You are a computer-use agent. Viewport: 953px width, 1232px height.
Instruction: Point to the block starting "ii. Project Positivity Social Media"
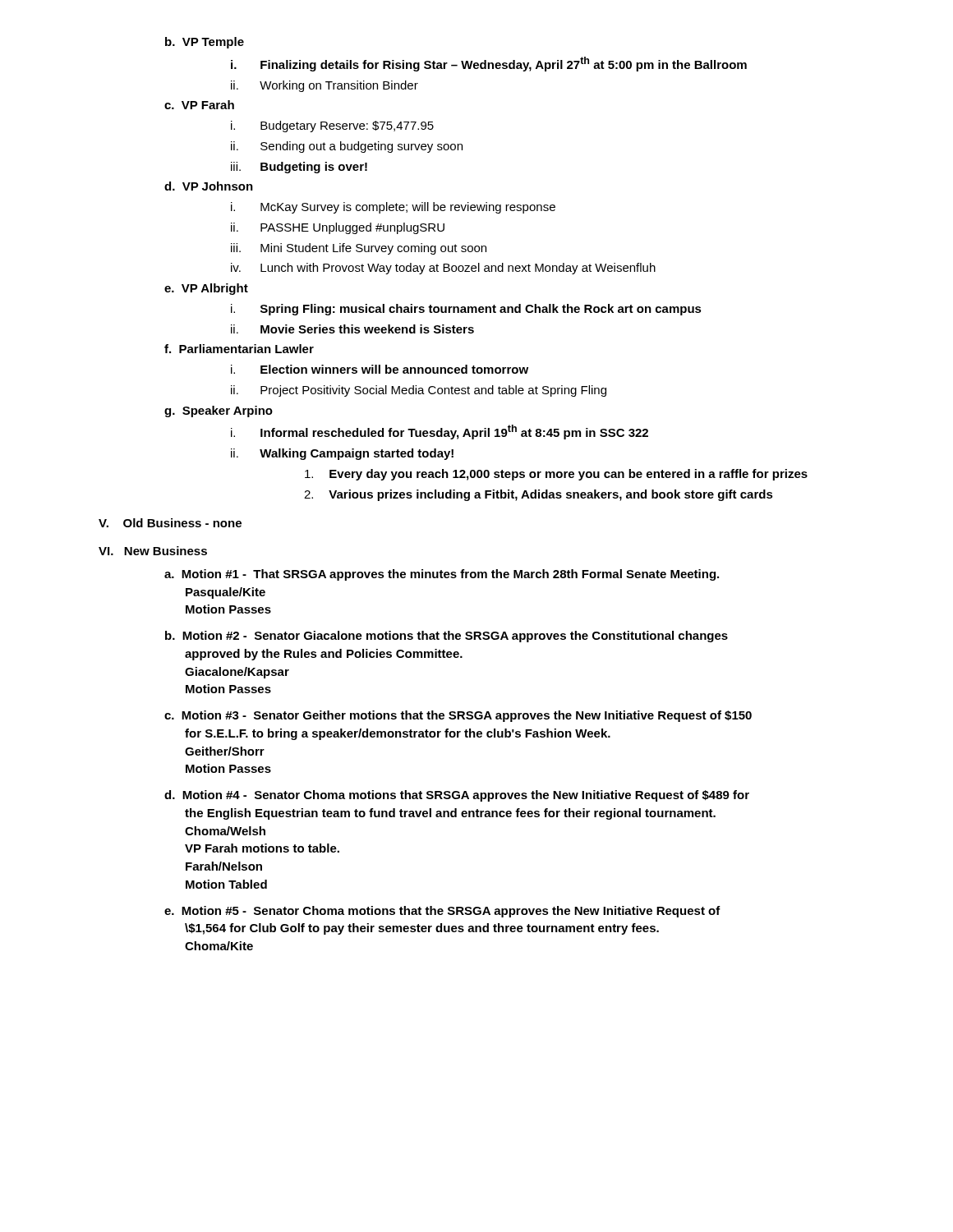click(419, 390)
